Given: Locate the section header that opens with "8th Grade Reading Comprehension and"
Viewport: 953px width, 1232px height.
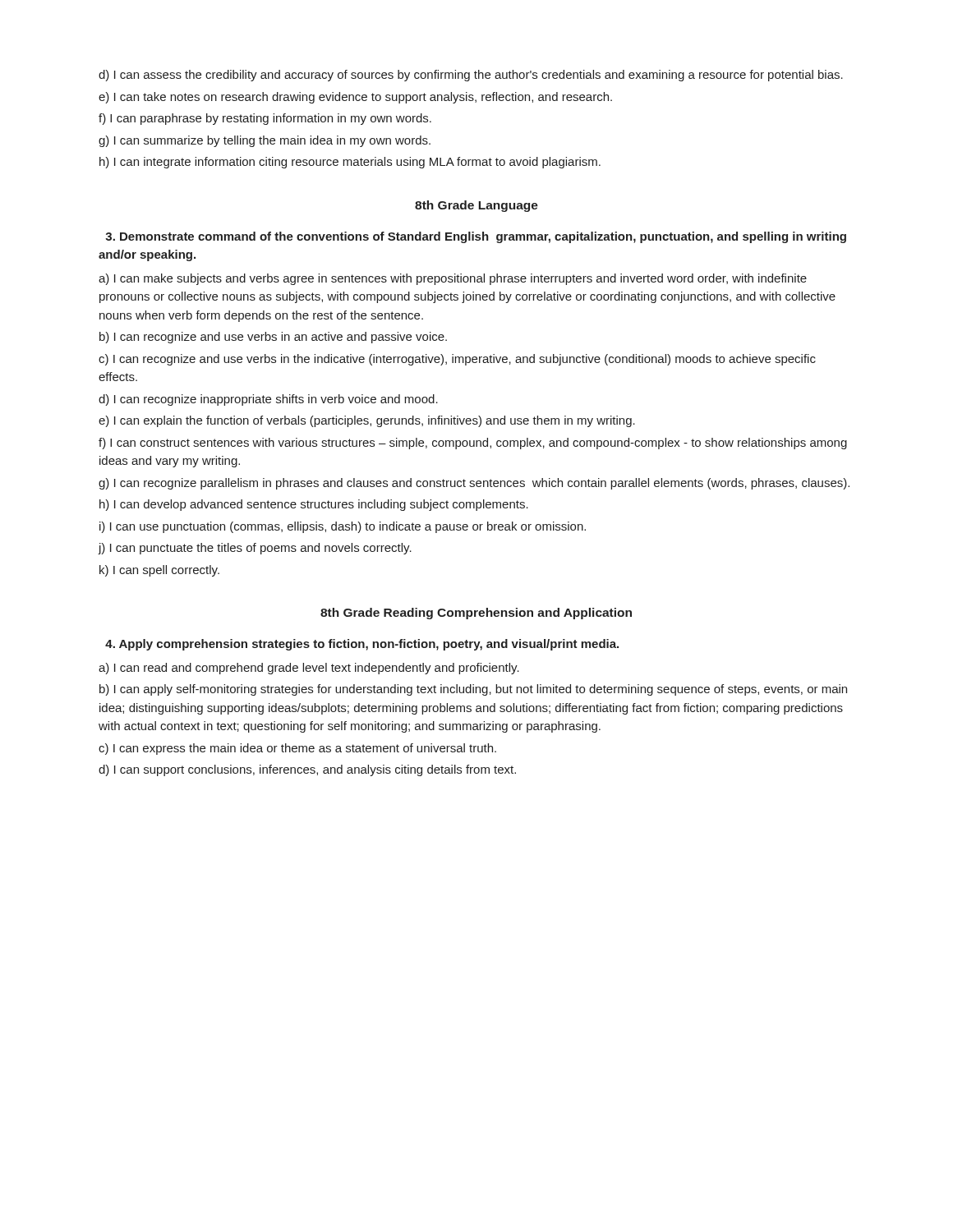Looking at the screenshot, I should 476,612.
